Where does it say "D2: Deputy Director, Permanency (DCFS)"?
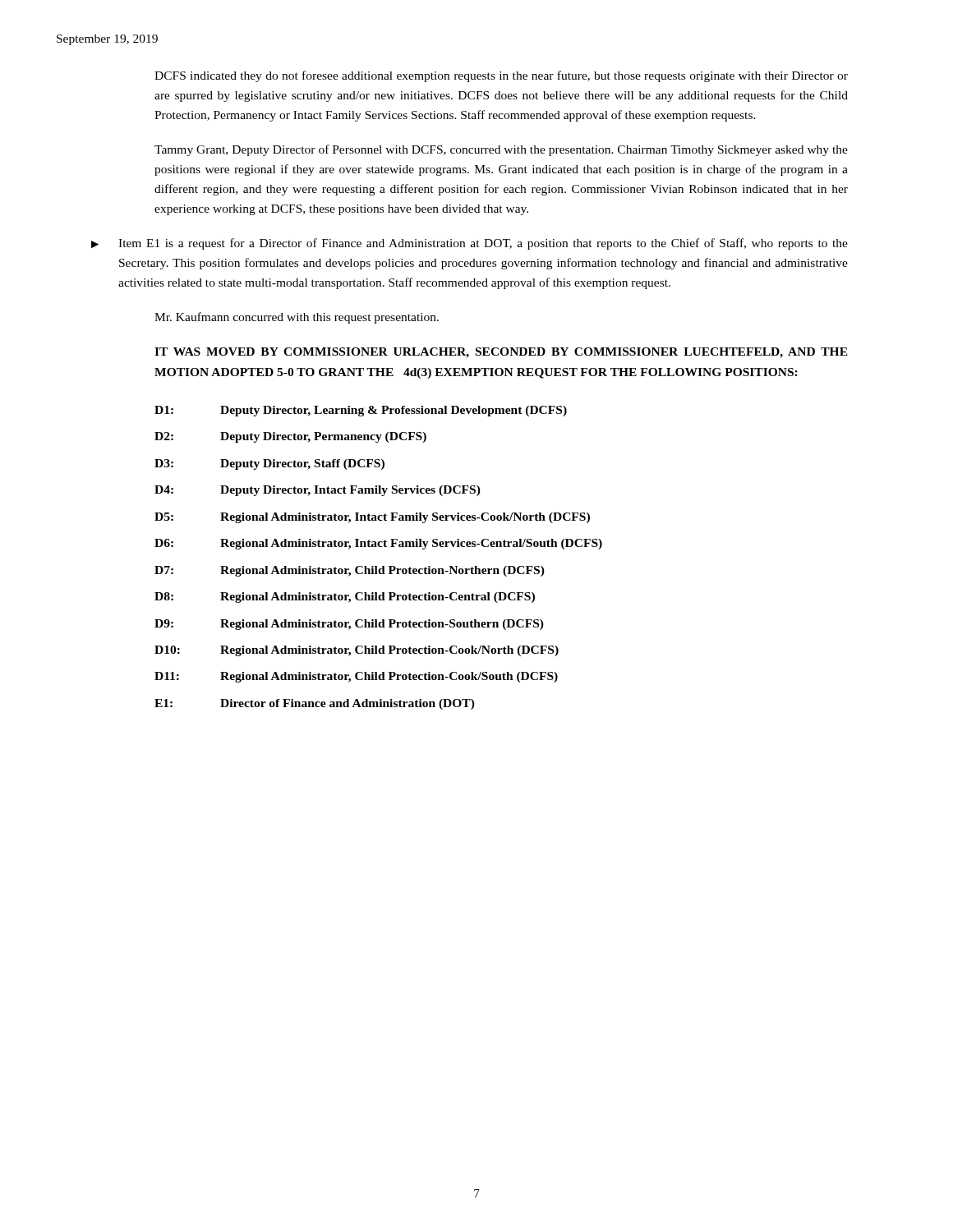 [290, 437]
